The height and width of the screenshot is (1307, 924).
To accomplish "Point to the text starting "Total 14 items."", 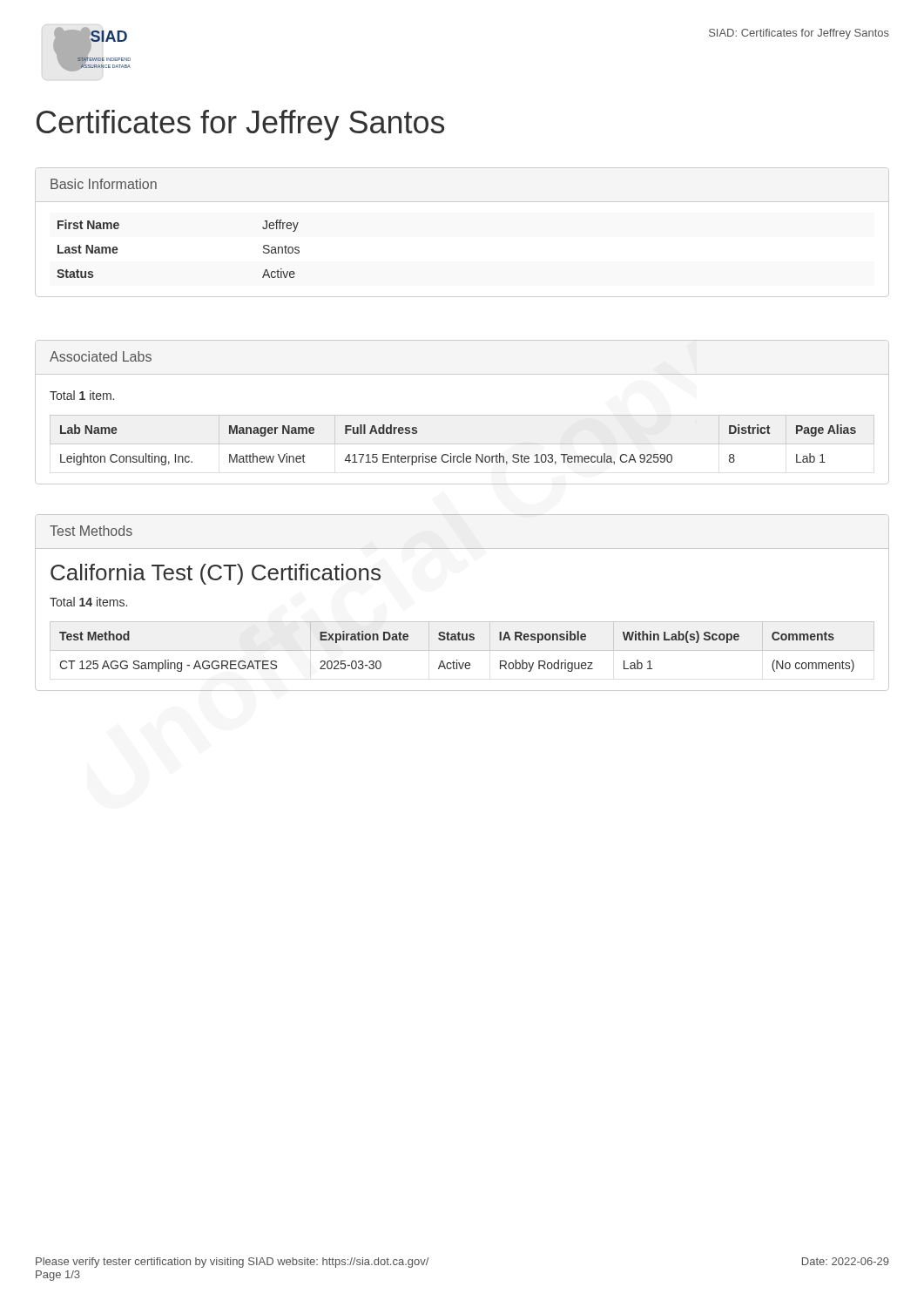I will point(89,602).
